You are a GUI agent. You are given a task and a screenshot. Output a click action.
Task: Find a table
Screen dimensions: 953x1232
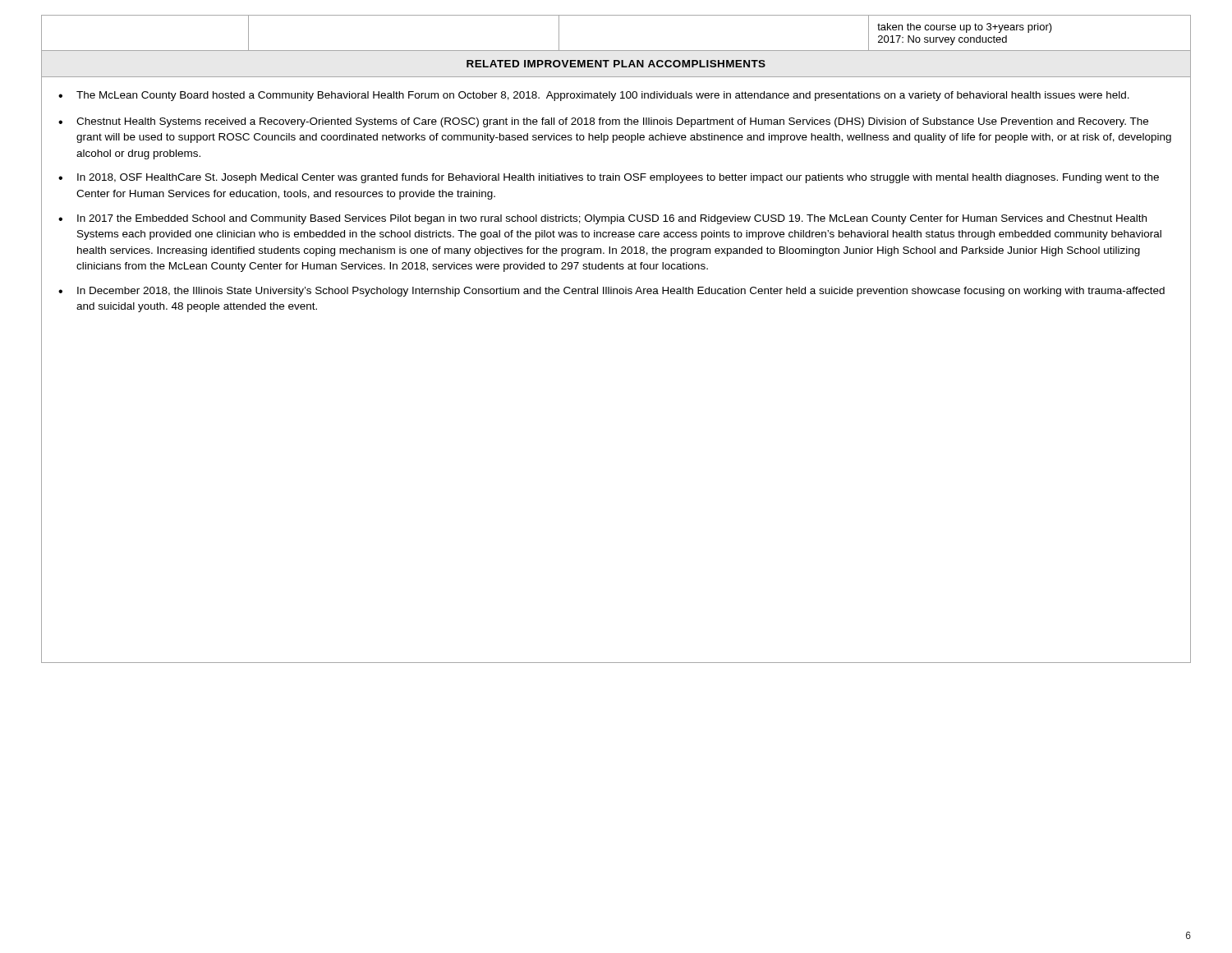616,33
